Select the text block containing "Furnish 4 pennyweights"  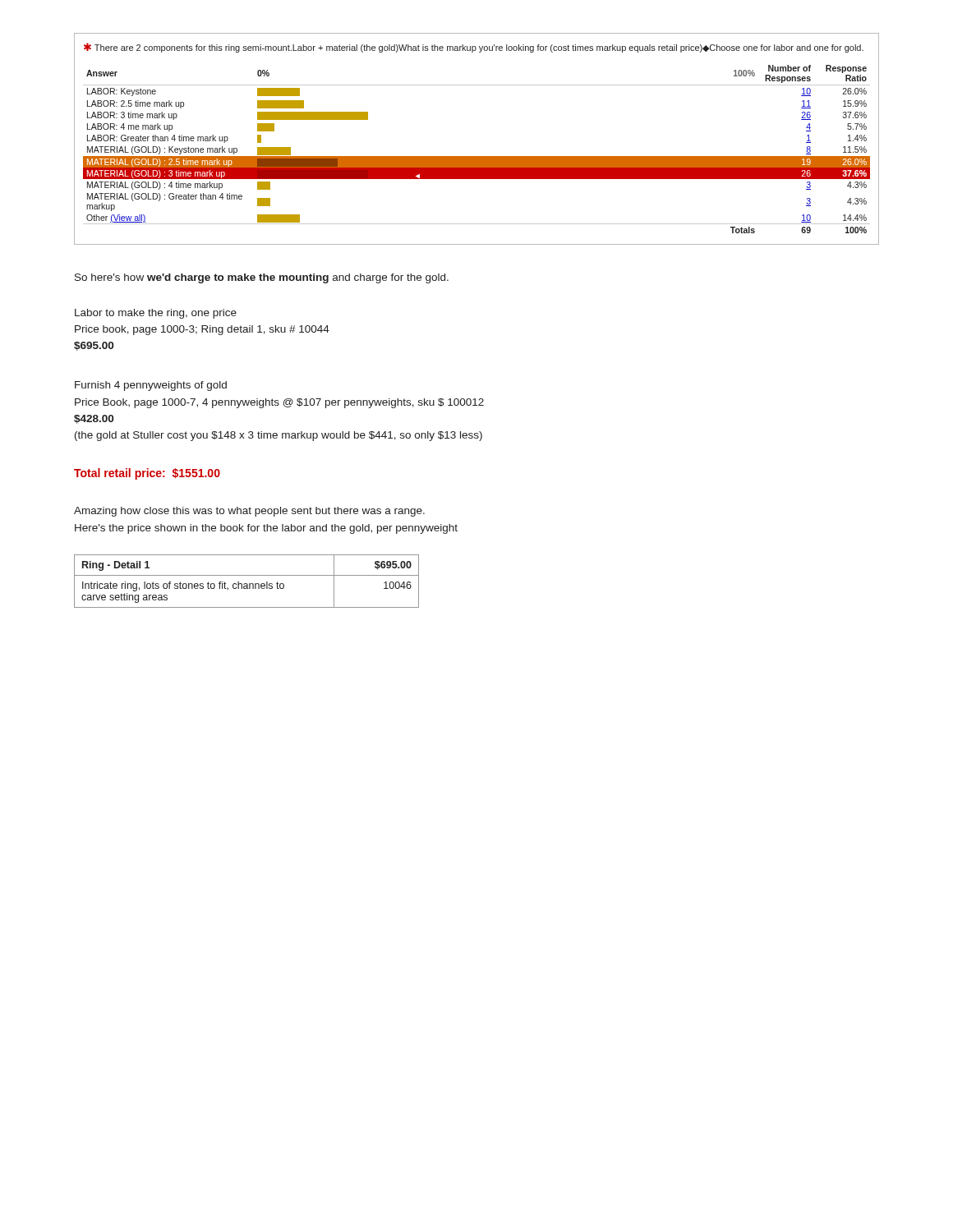[476, 411]
